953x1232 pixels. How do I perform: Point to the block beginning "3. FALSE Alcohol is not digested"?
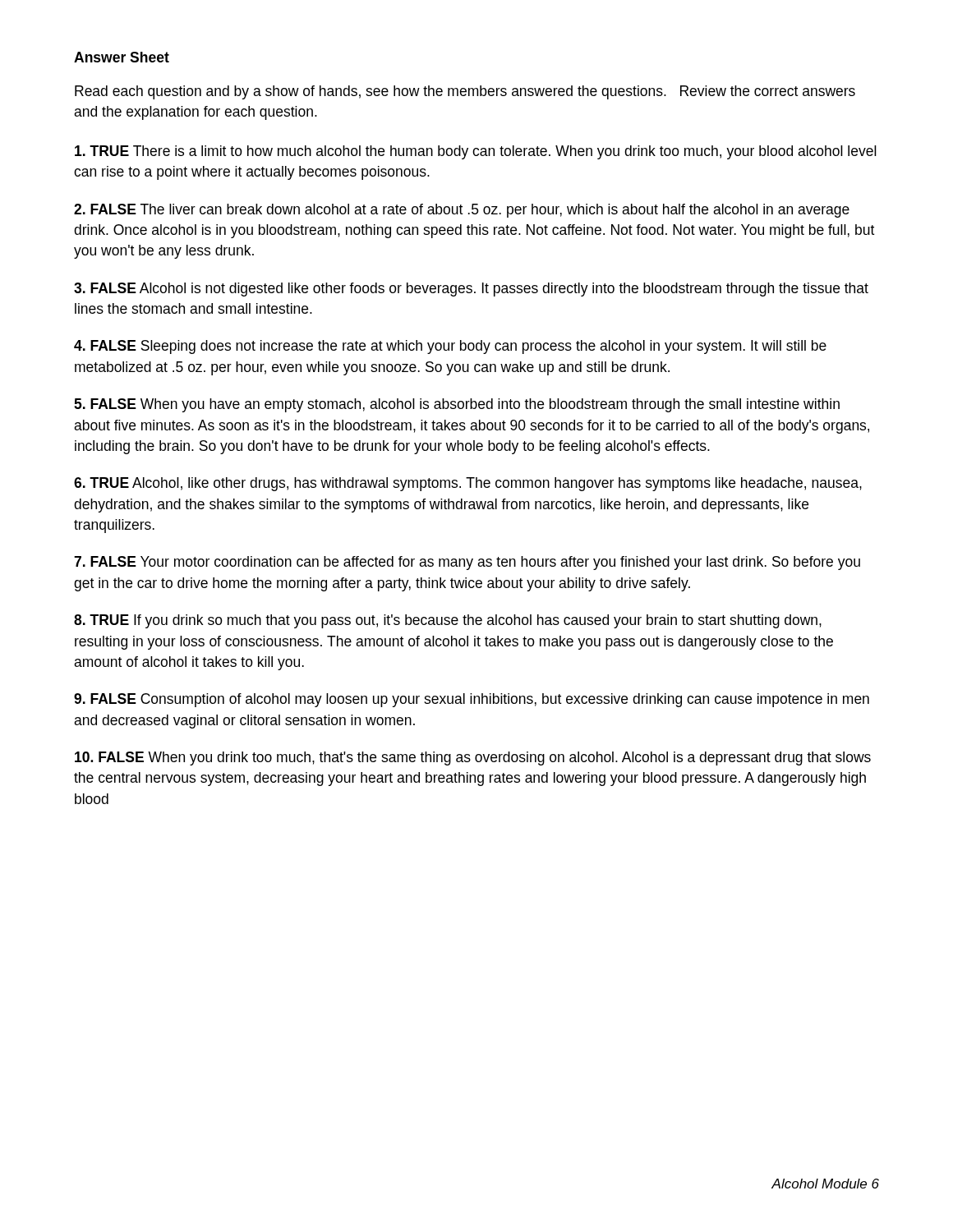471,298
